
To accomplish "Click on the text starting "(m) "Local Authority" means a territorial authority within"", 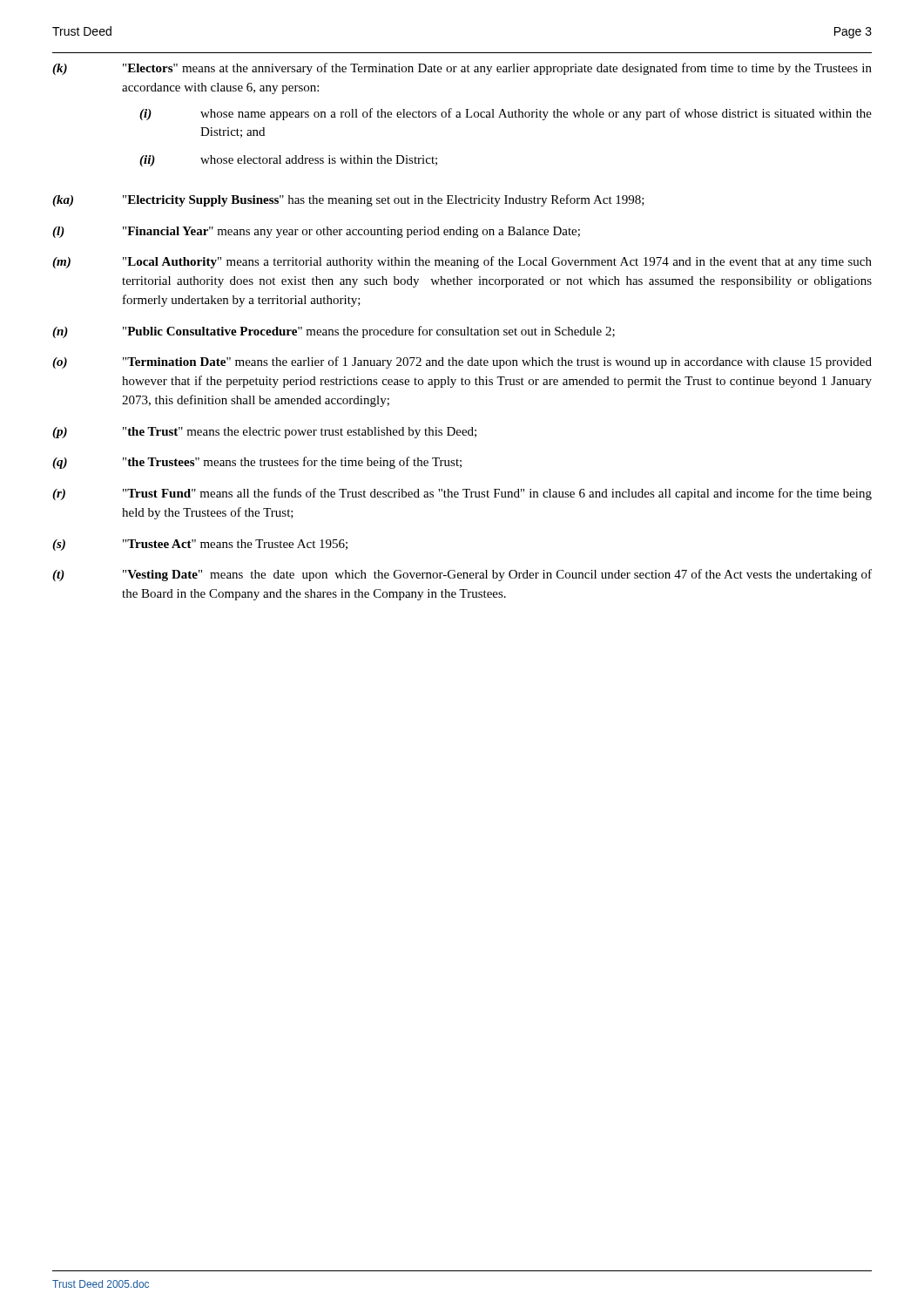I will coord(462,281).
